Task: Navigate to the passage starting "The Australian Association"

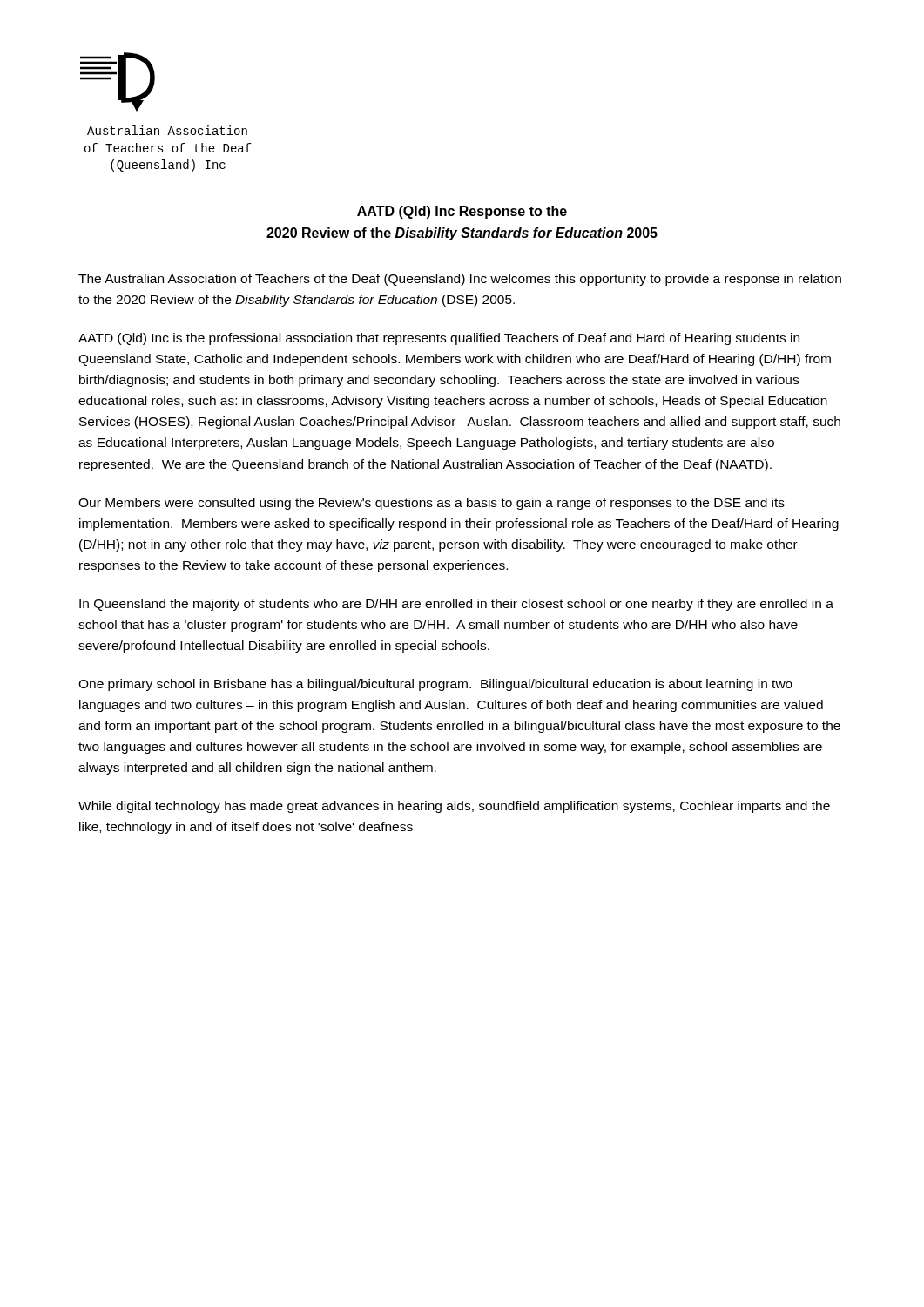Action: (460, 289)
